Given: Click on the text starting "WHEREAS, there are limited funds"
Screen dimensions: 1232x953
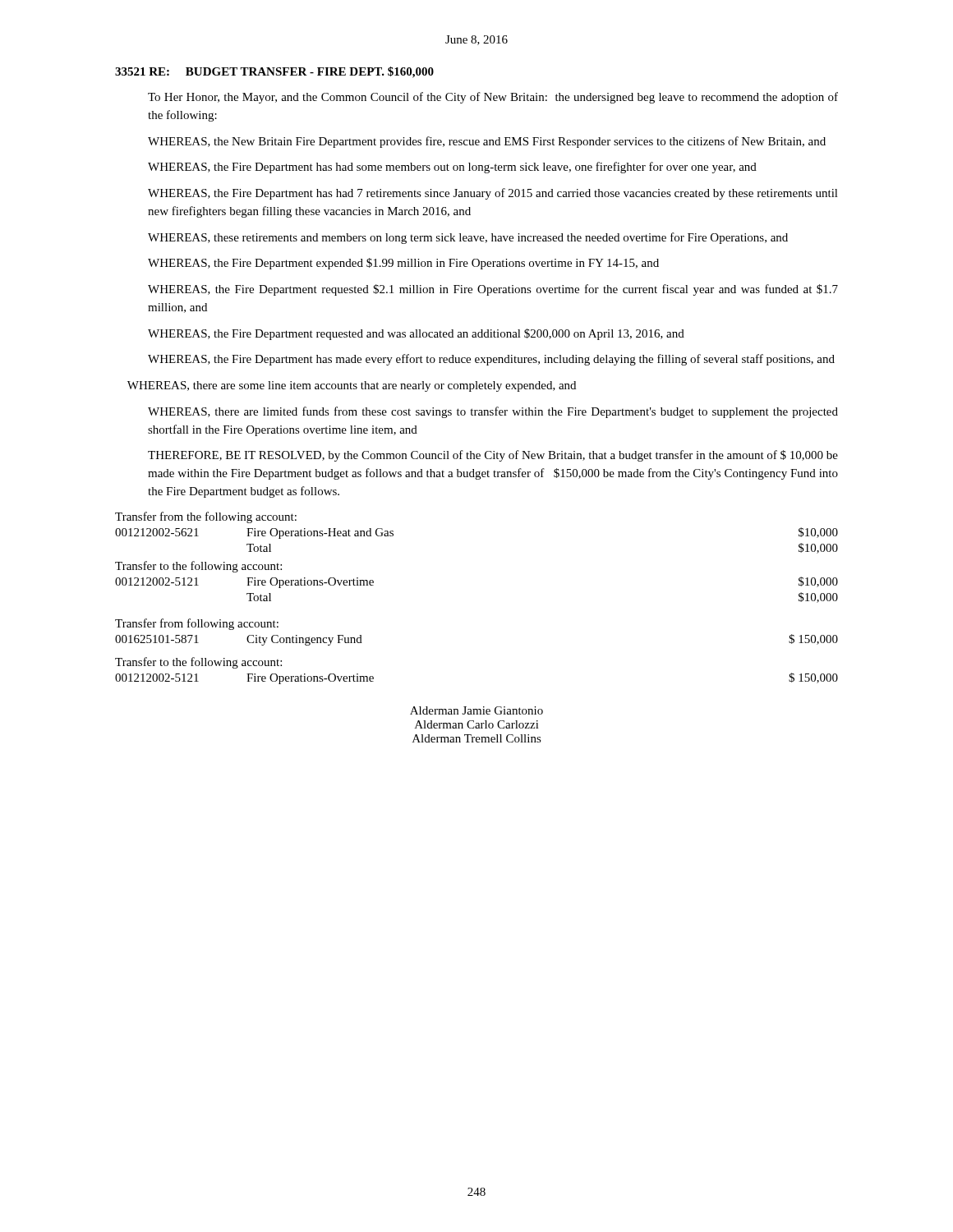Looking at the screenshot, I should [x=493, y=420].
